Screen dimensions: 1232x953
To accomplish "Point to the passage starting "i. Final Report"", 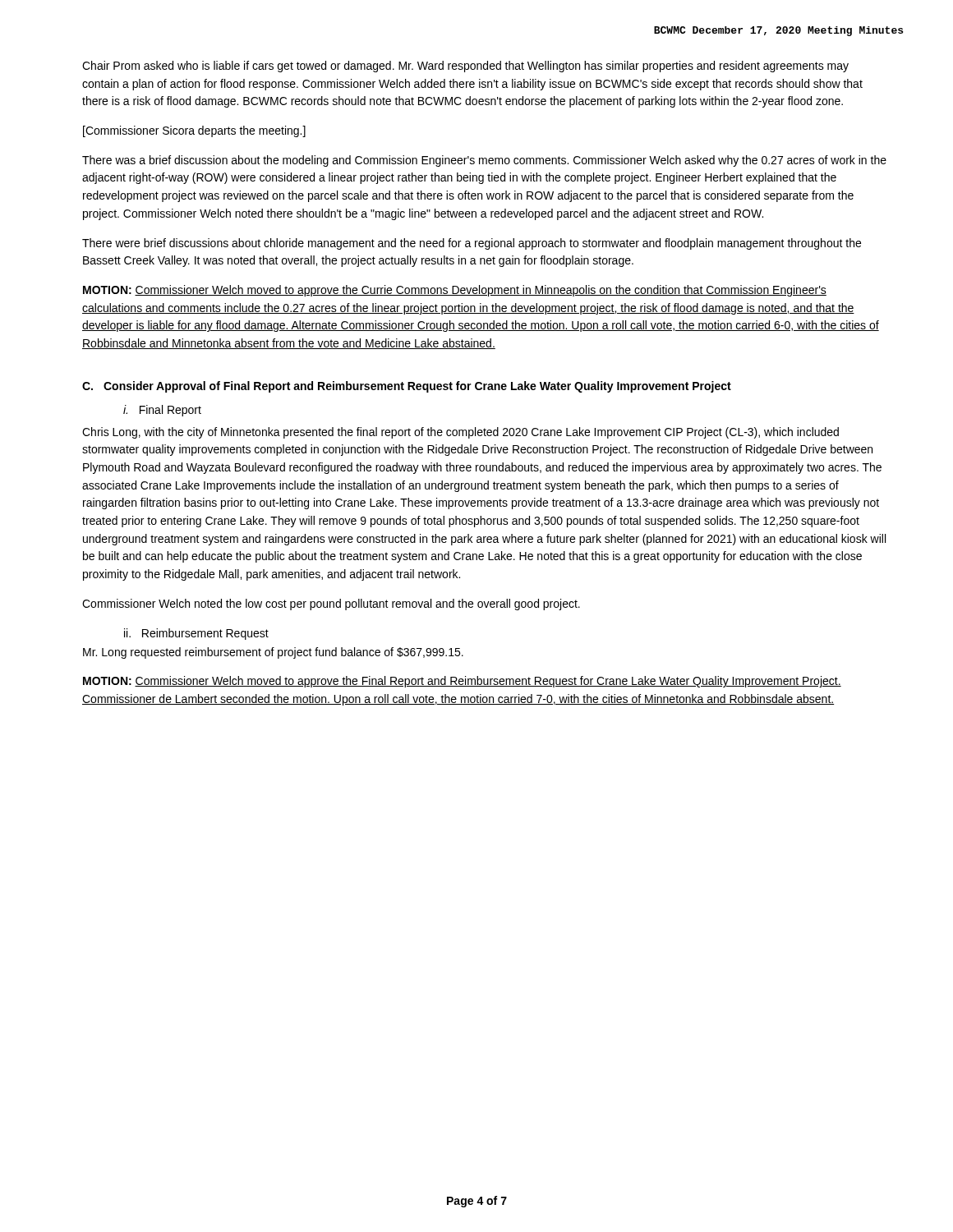I will click(x=162, y=410).
